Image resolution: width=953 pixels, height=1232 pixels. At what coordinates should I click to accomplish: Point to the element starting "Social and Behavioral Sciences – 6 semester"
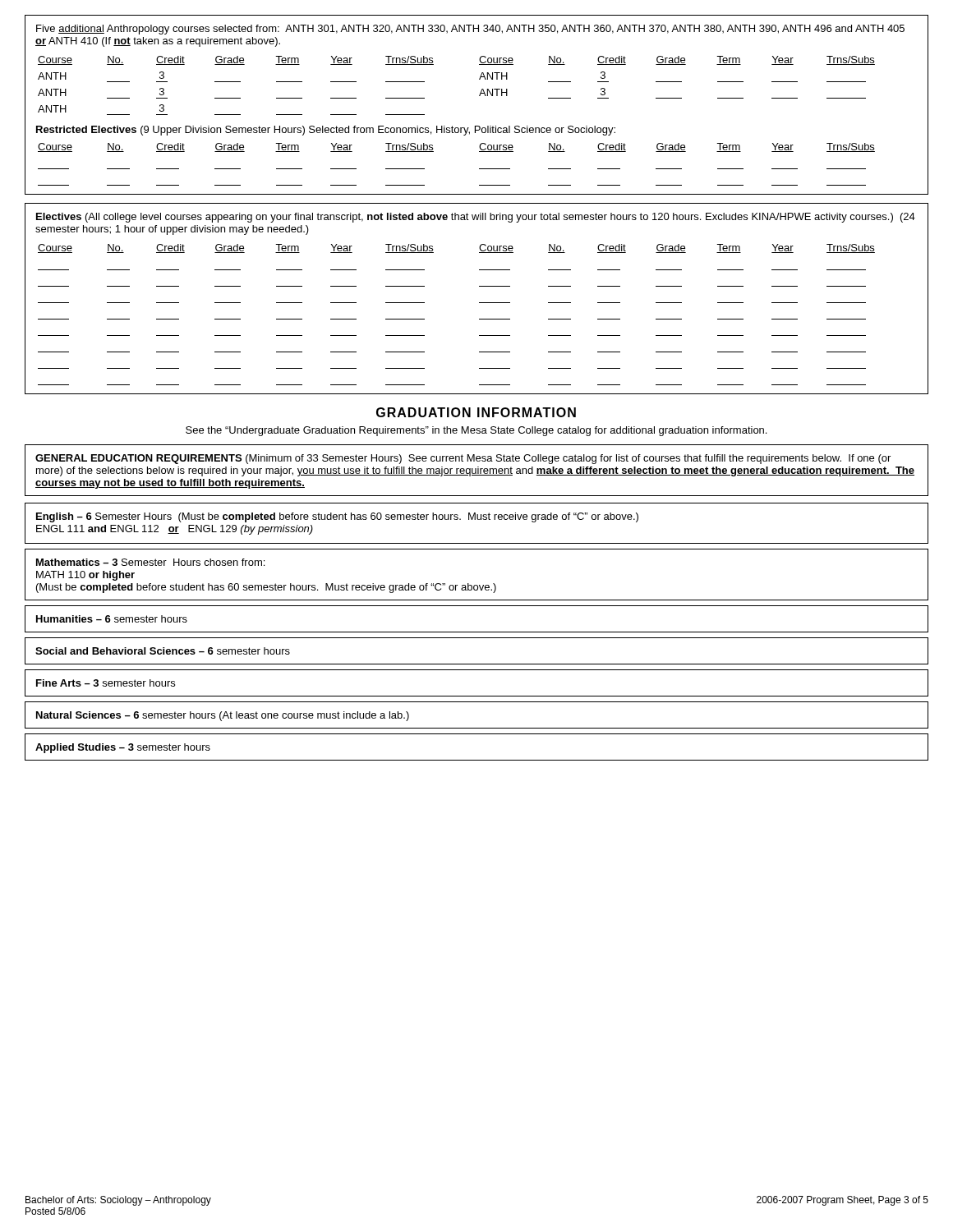[x=163, y=651]
